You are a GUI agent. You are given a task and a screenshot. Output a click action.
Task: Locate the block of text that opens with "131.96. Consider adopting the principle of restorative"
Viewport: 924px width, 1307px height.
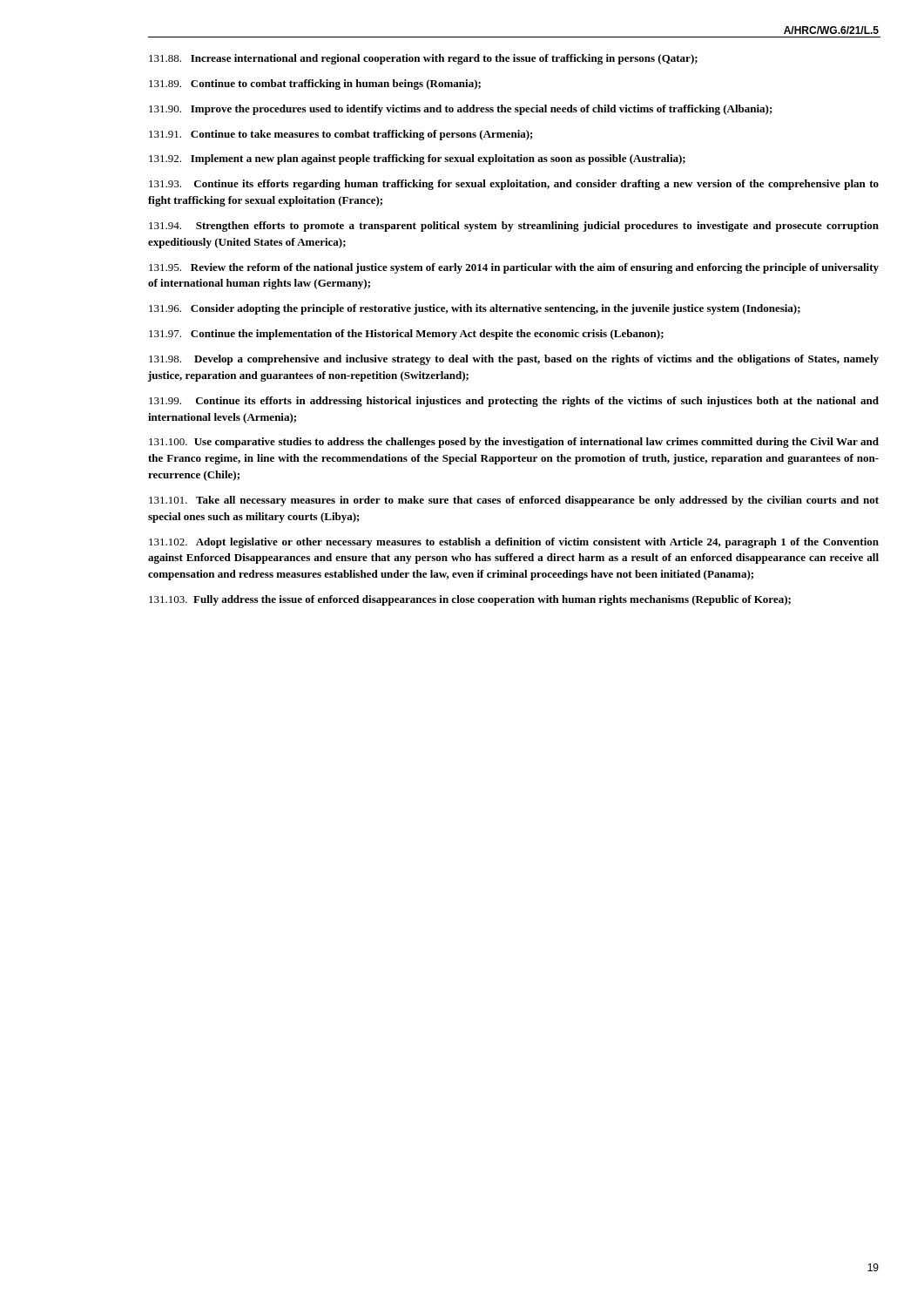pyautogui.click(x=513, y=309)
